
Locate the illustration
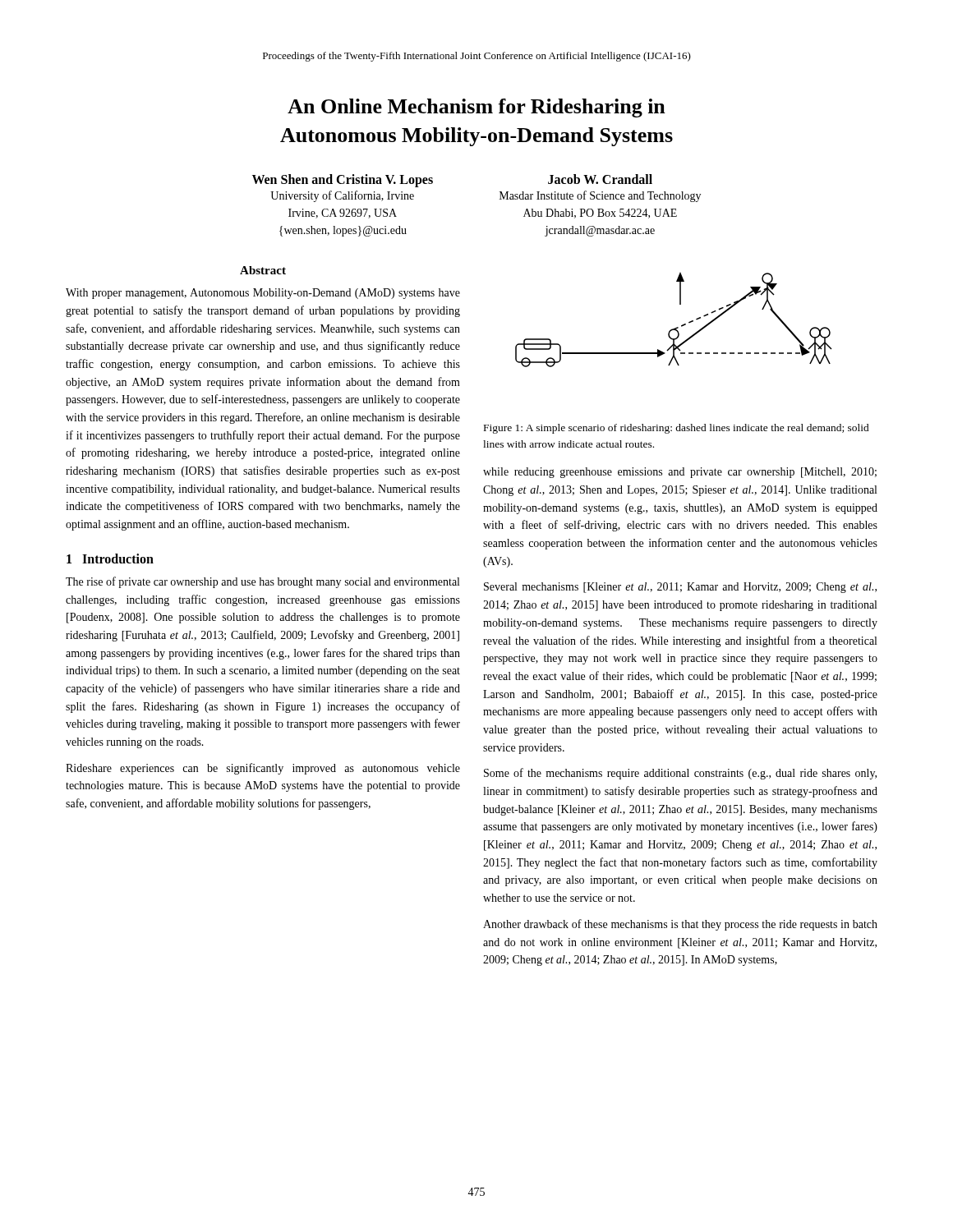pyautogui.click(x=680, y=343)
